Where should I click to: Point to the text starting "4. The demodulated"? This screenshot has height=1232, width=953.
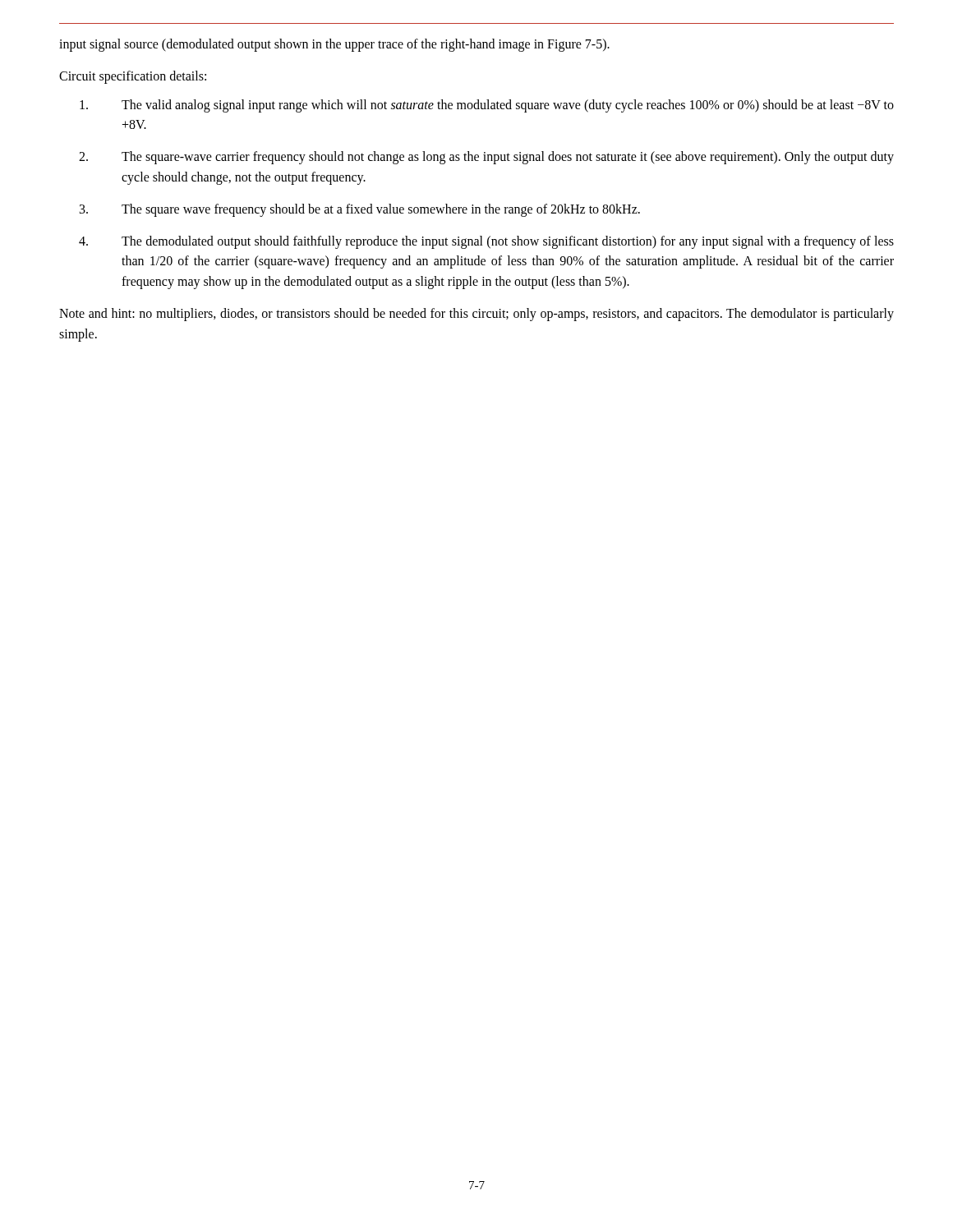pyautogui.click(x=476, y=262)
